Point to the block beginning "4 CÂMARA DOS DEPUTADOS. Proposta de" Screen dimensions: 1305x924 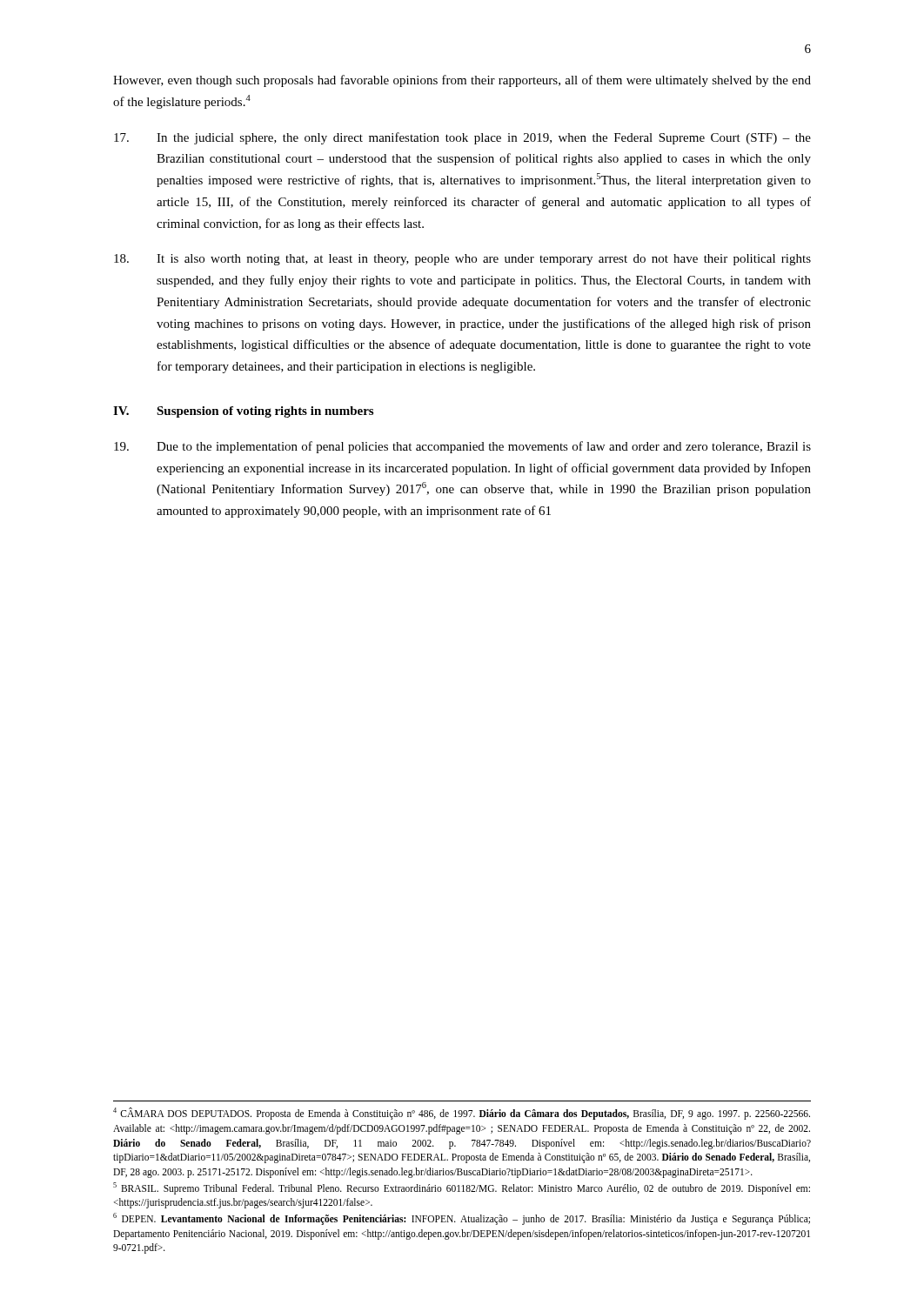462,1142
